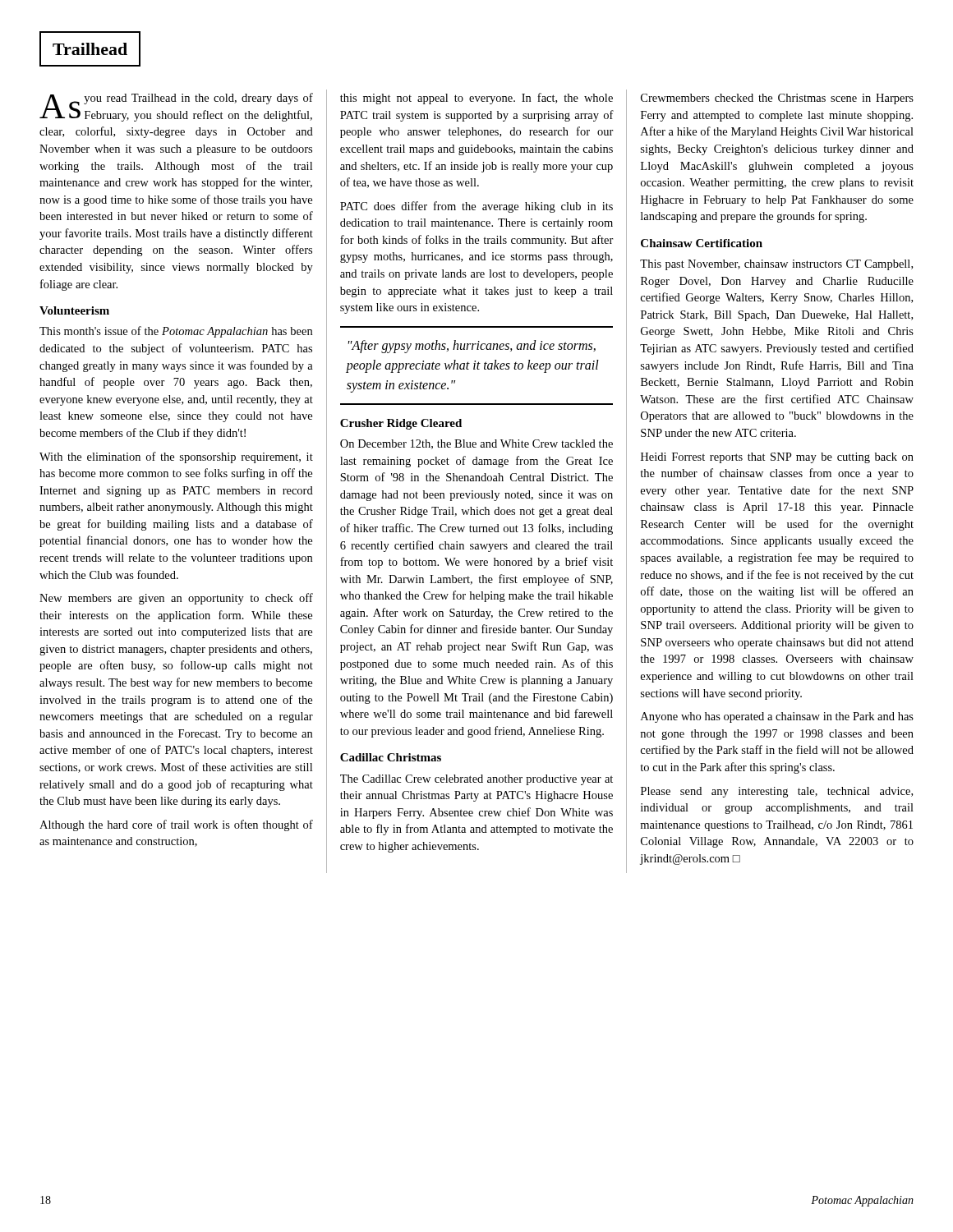This screenshot has width=953, height=1232.
Task: Point to the block starting "Anyone who has"
Action: click(x=777, y=742)
